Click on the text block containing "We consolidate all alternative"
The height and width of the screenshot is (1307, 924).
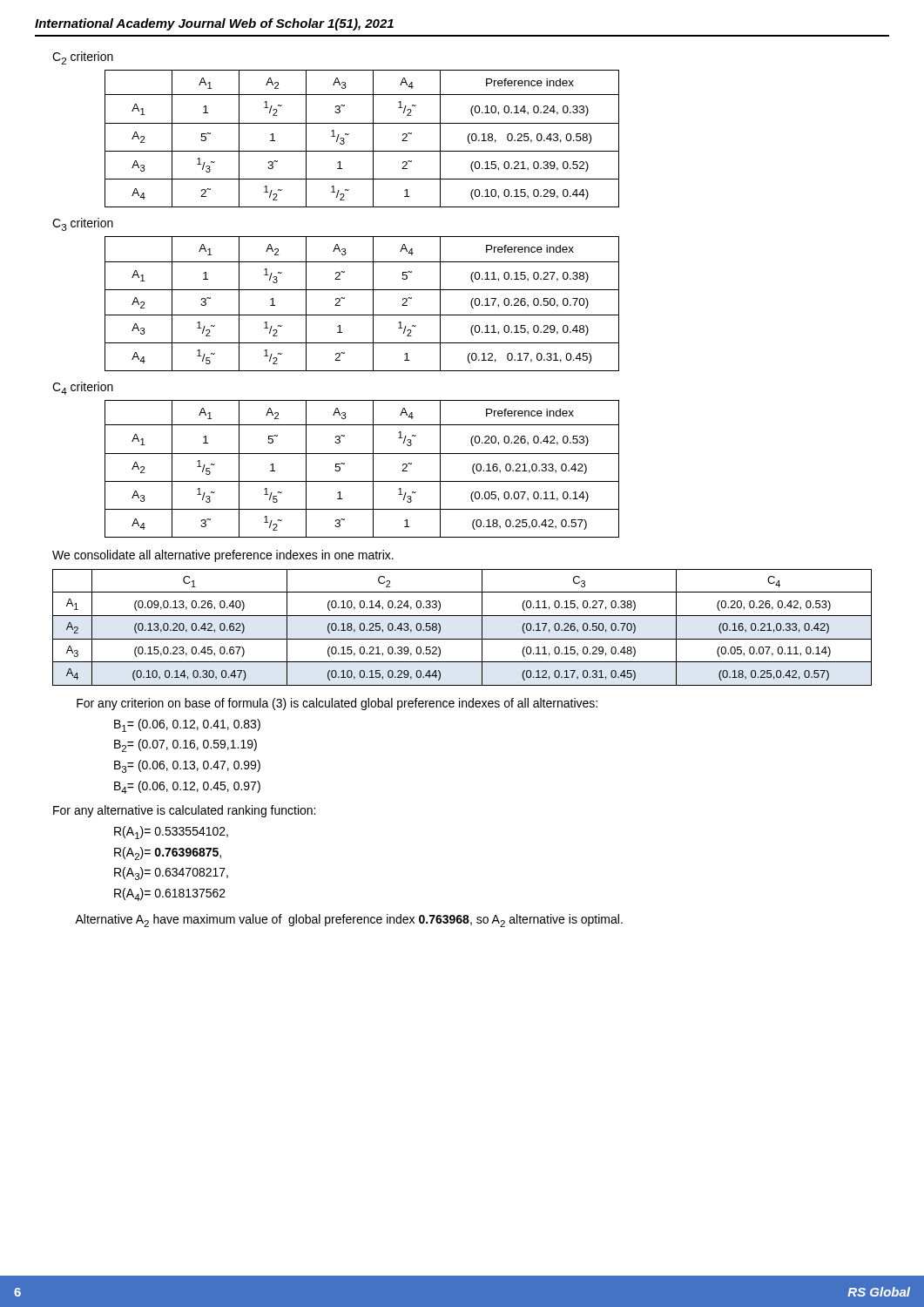coord(223,555)
